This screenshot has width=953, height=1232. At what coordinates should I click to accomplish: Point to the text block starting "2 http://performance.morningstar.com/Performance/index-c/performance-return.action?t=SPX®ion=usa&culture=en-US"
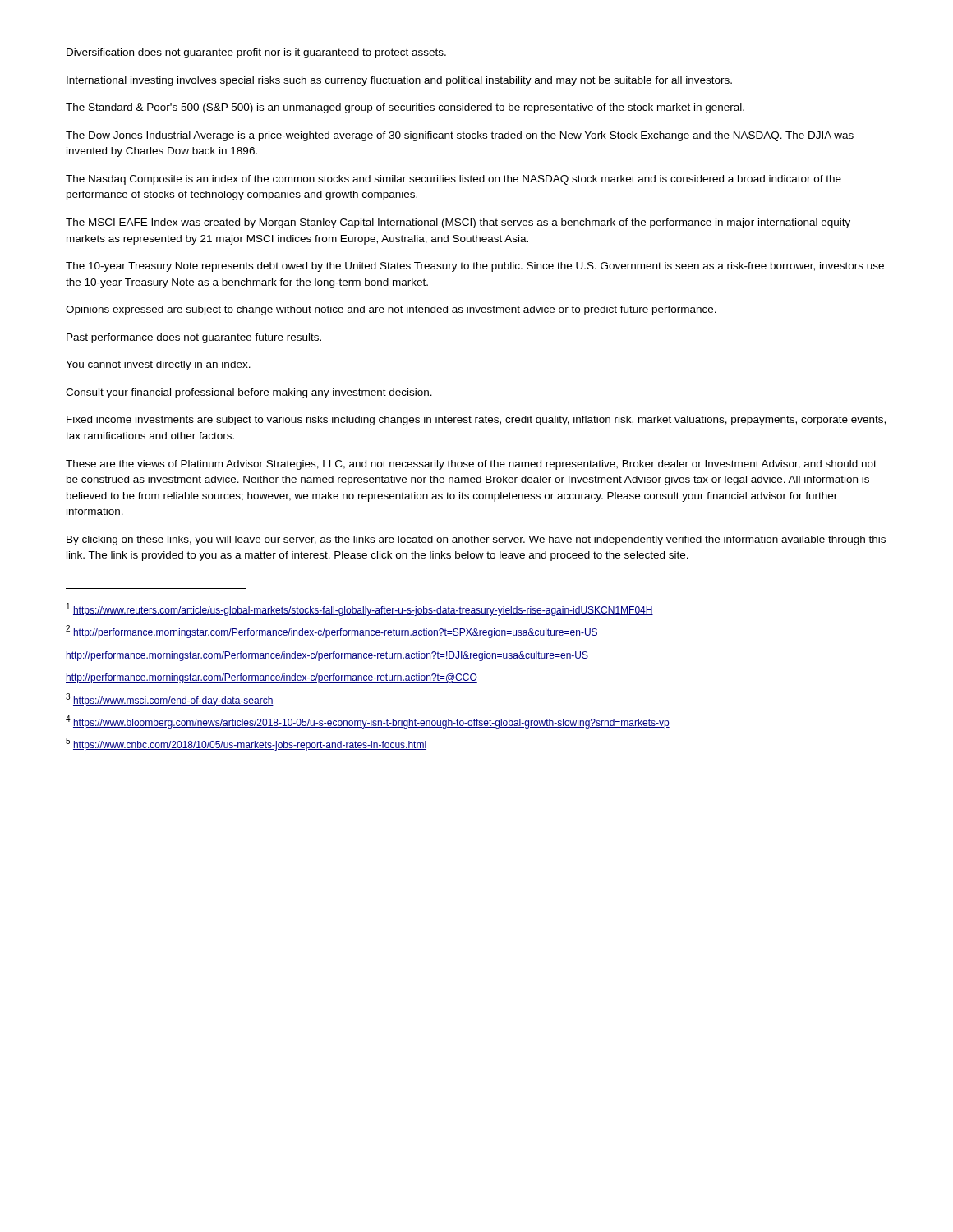(x=332, y=632)
